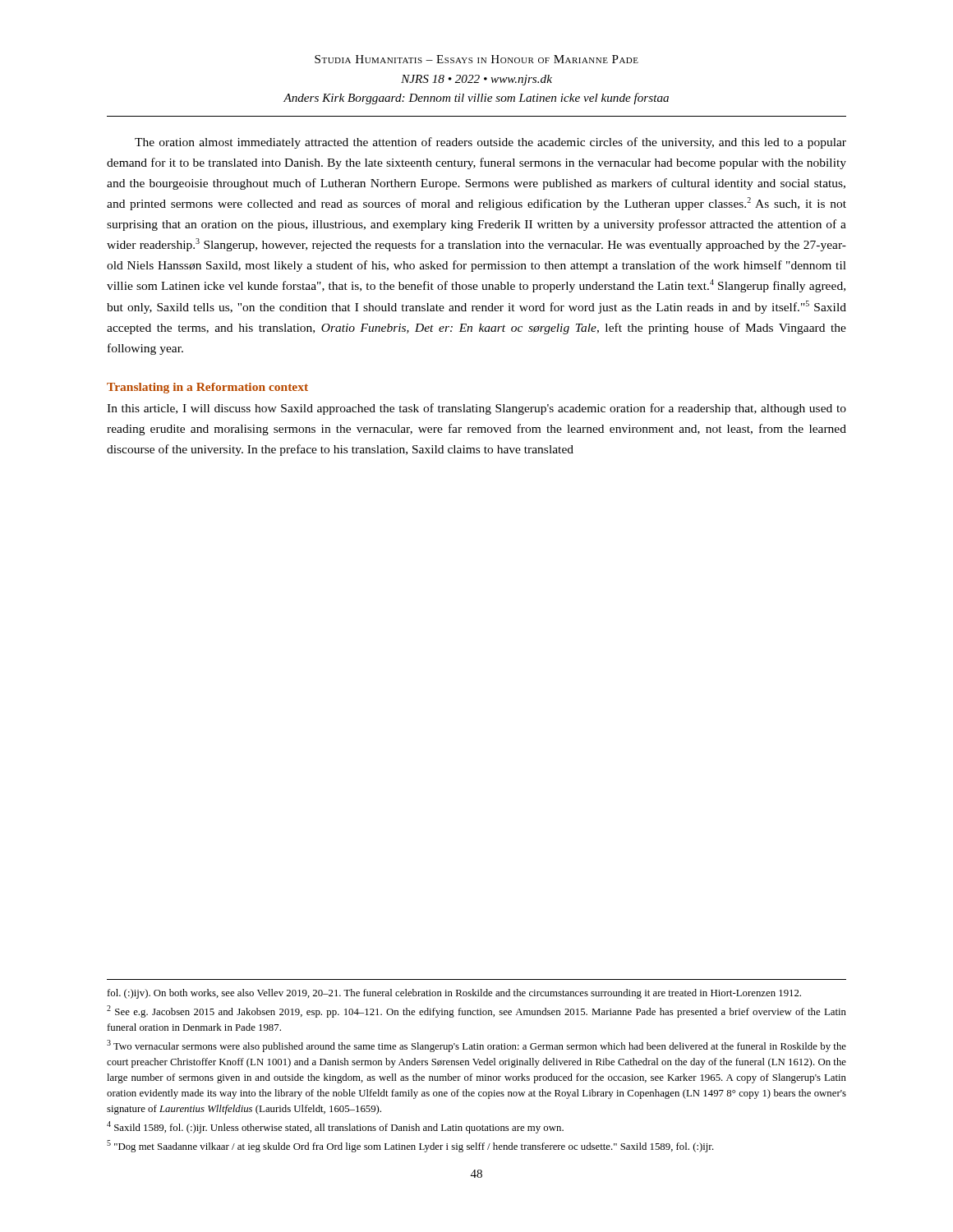Click on the text block starting "The oration almost"

point(476,245)
